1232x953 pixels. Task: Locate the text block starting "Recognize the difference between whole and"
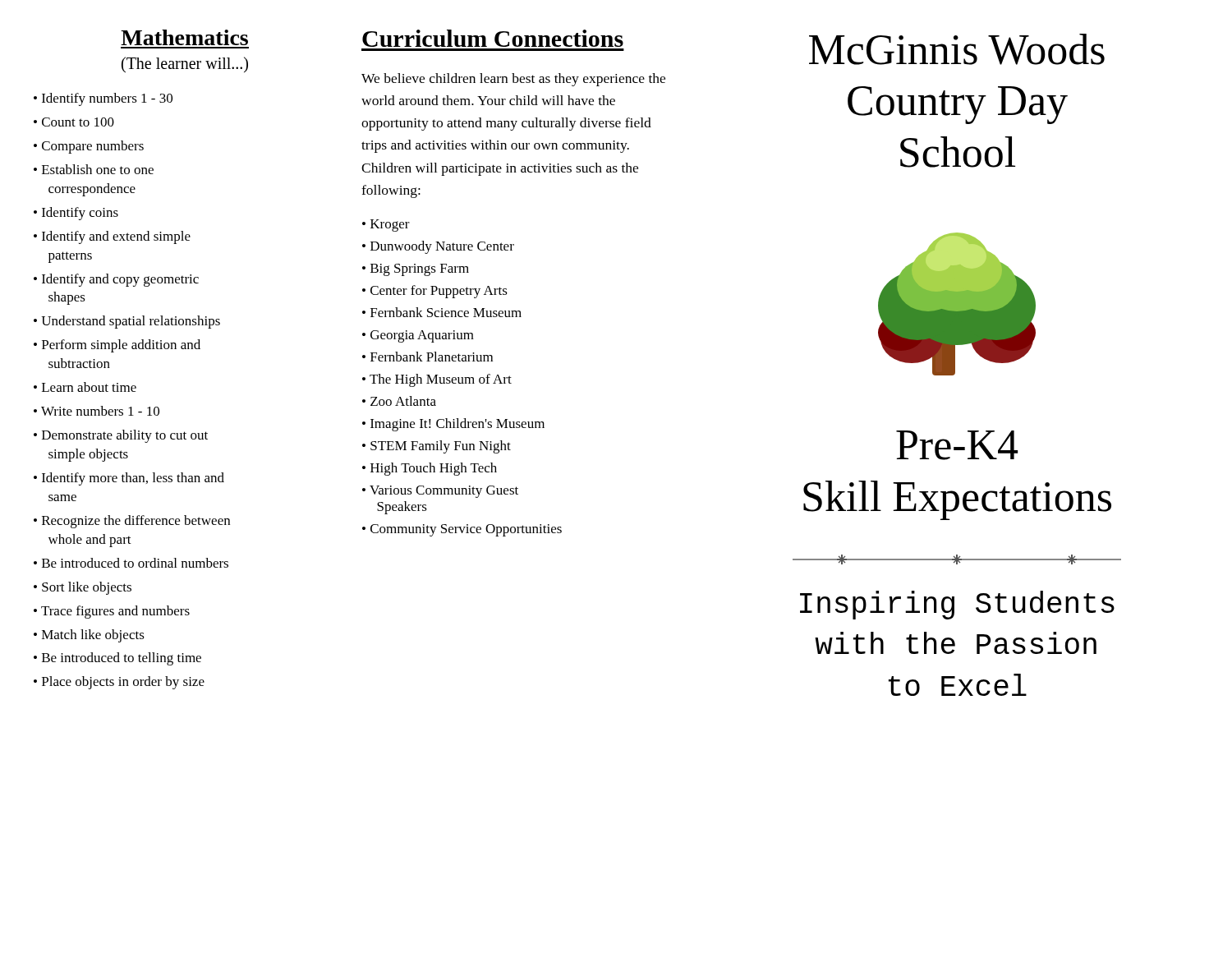click(x=136, y=530)
